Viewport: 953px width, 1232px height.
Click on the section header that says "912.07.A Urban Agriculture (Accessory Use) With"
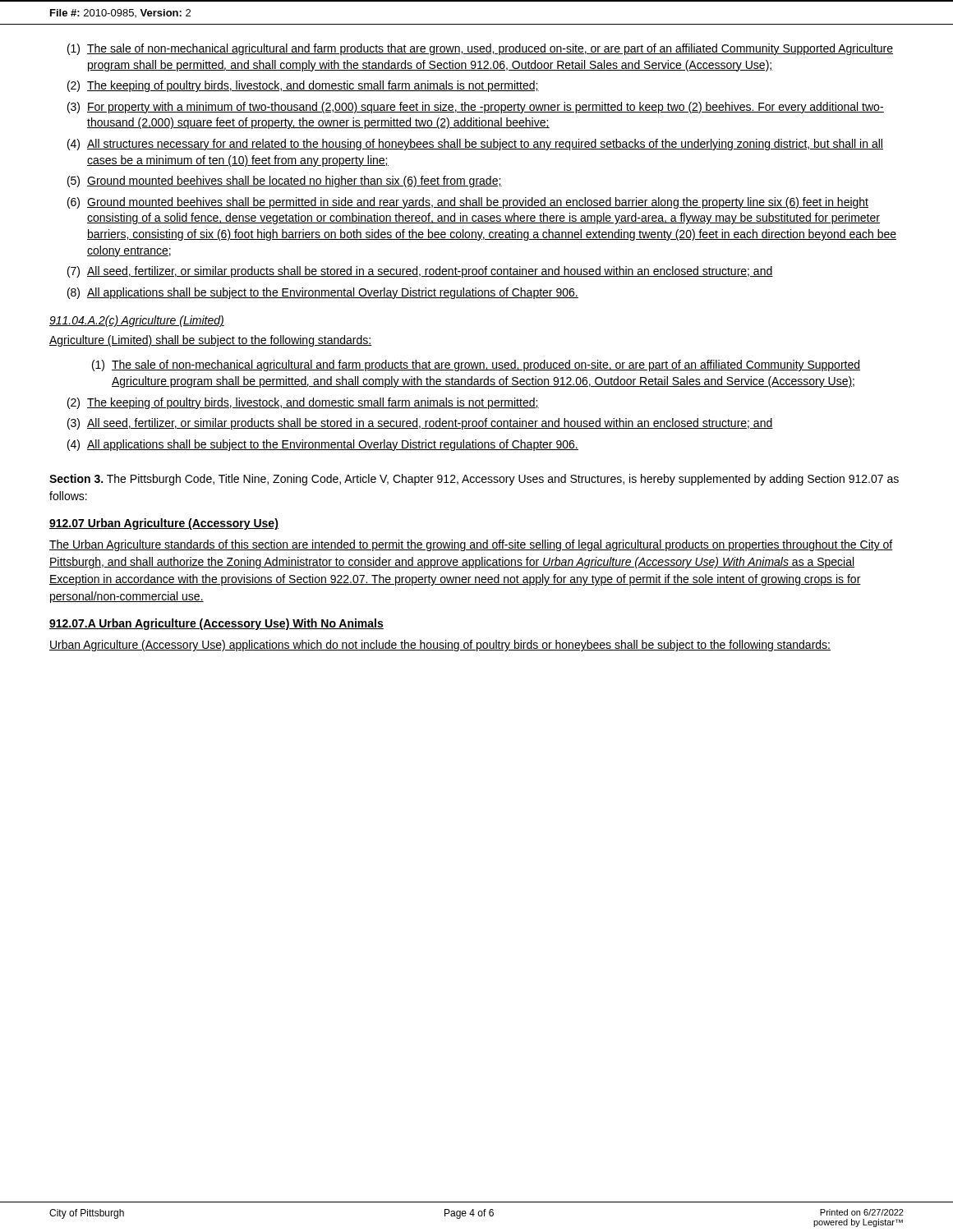(x=216, y=624)
